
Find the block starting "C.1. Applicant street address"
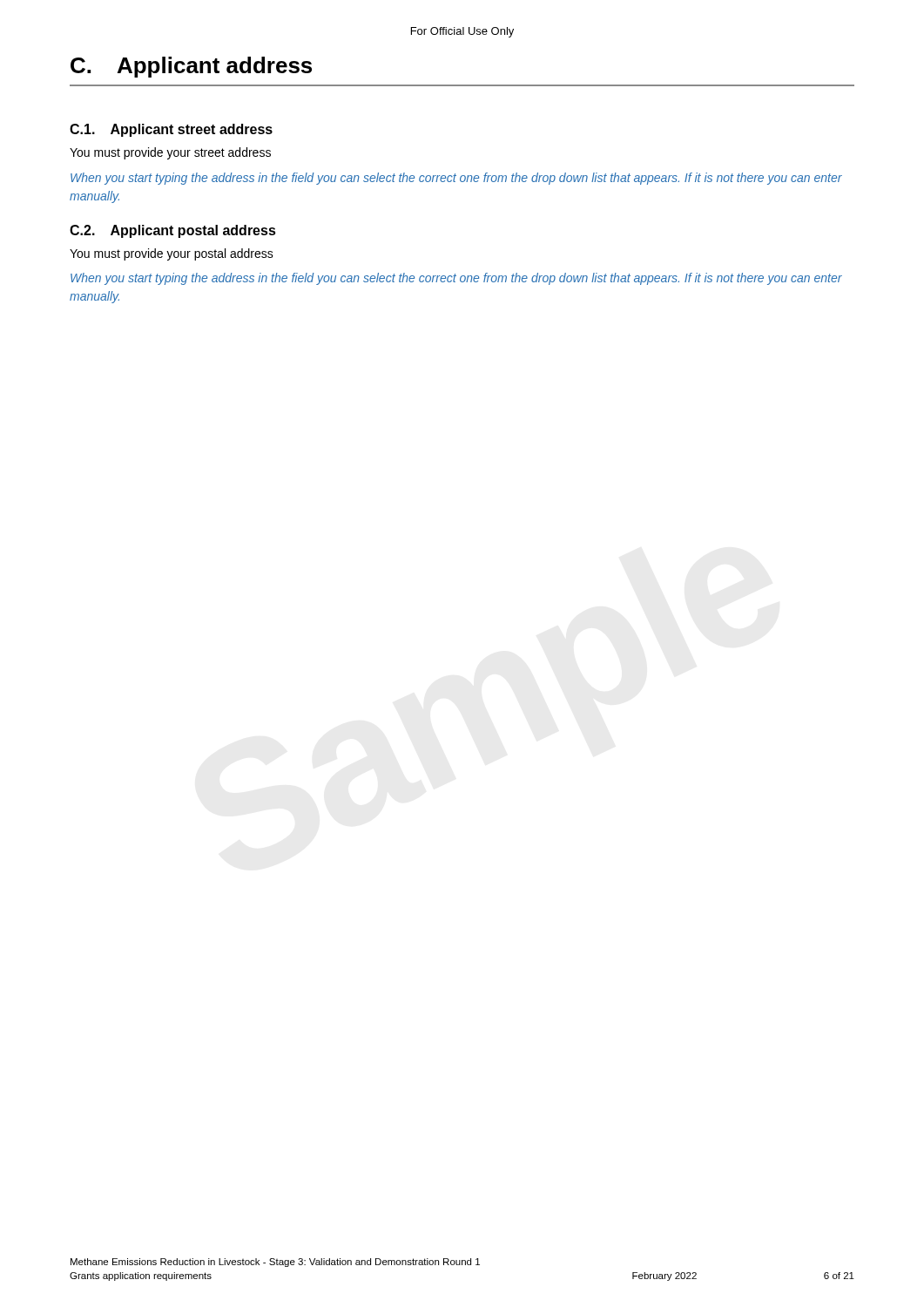pos(171,130)
